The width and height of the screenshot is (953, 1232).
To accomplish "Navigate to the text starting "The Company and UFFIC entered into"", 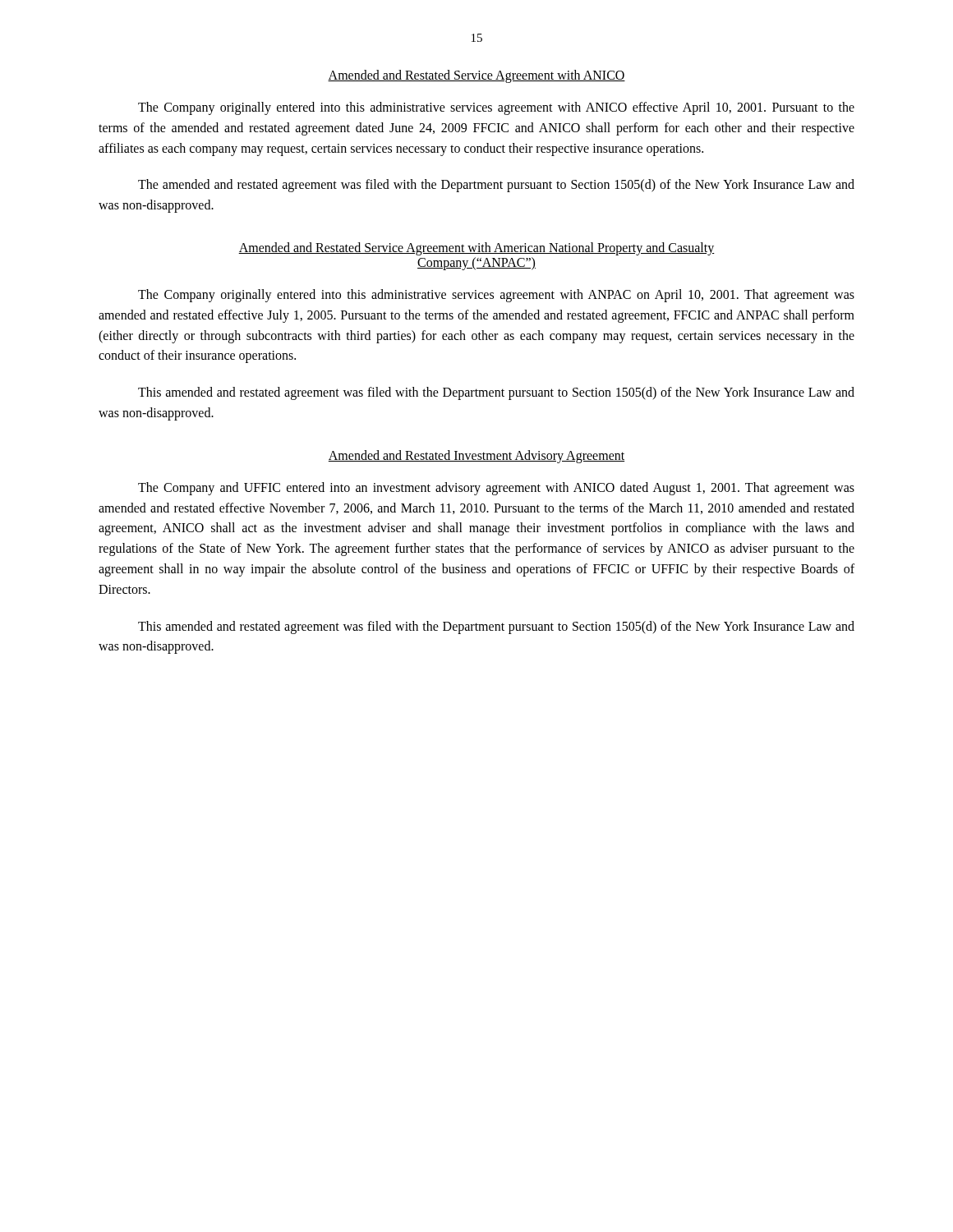I will pyautogui.click(x=476, y=538).
